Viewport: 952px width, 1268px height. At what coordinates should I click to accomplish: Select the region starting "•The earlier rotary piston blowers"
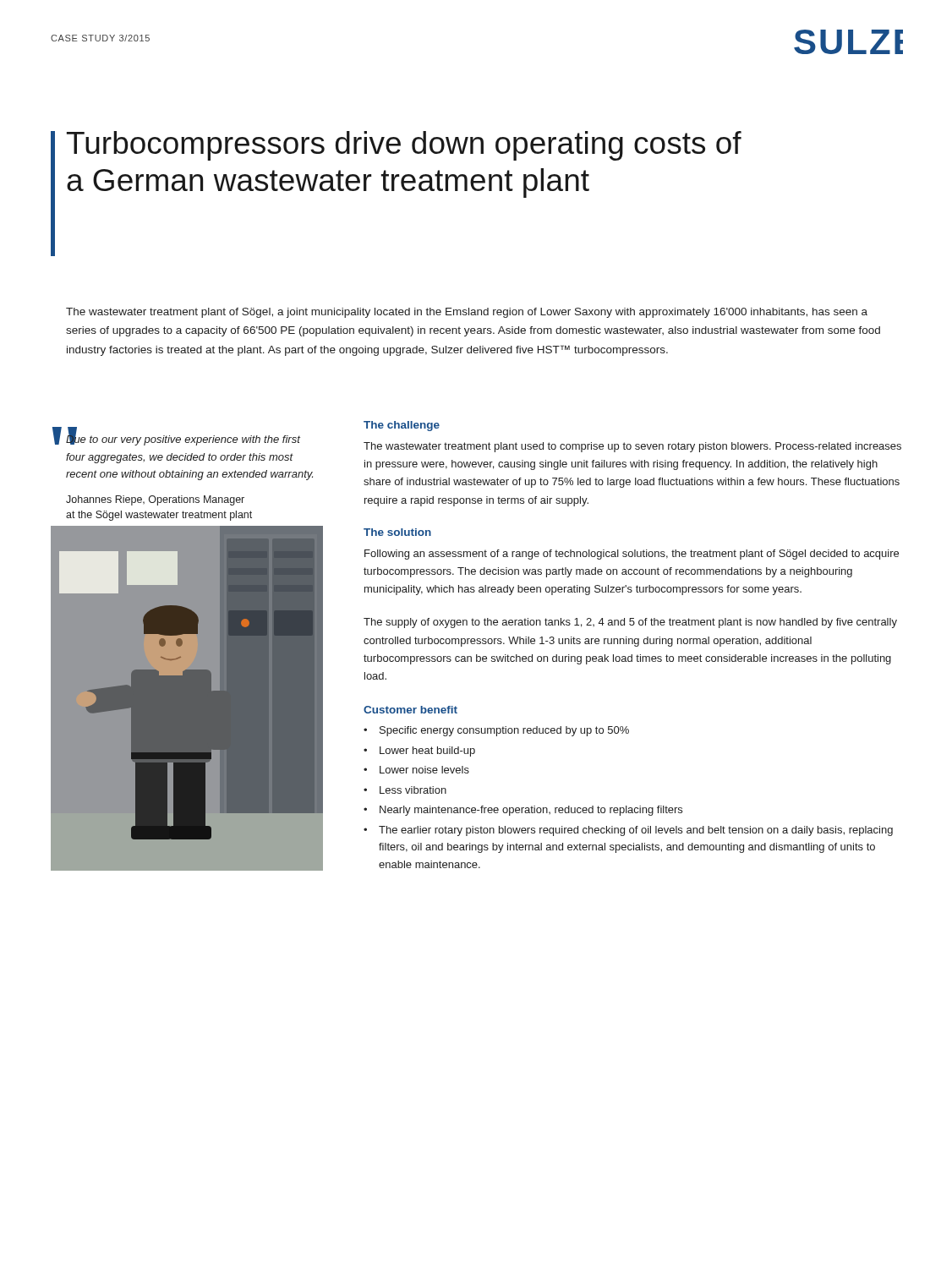coord(633,847)
